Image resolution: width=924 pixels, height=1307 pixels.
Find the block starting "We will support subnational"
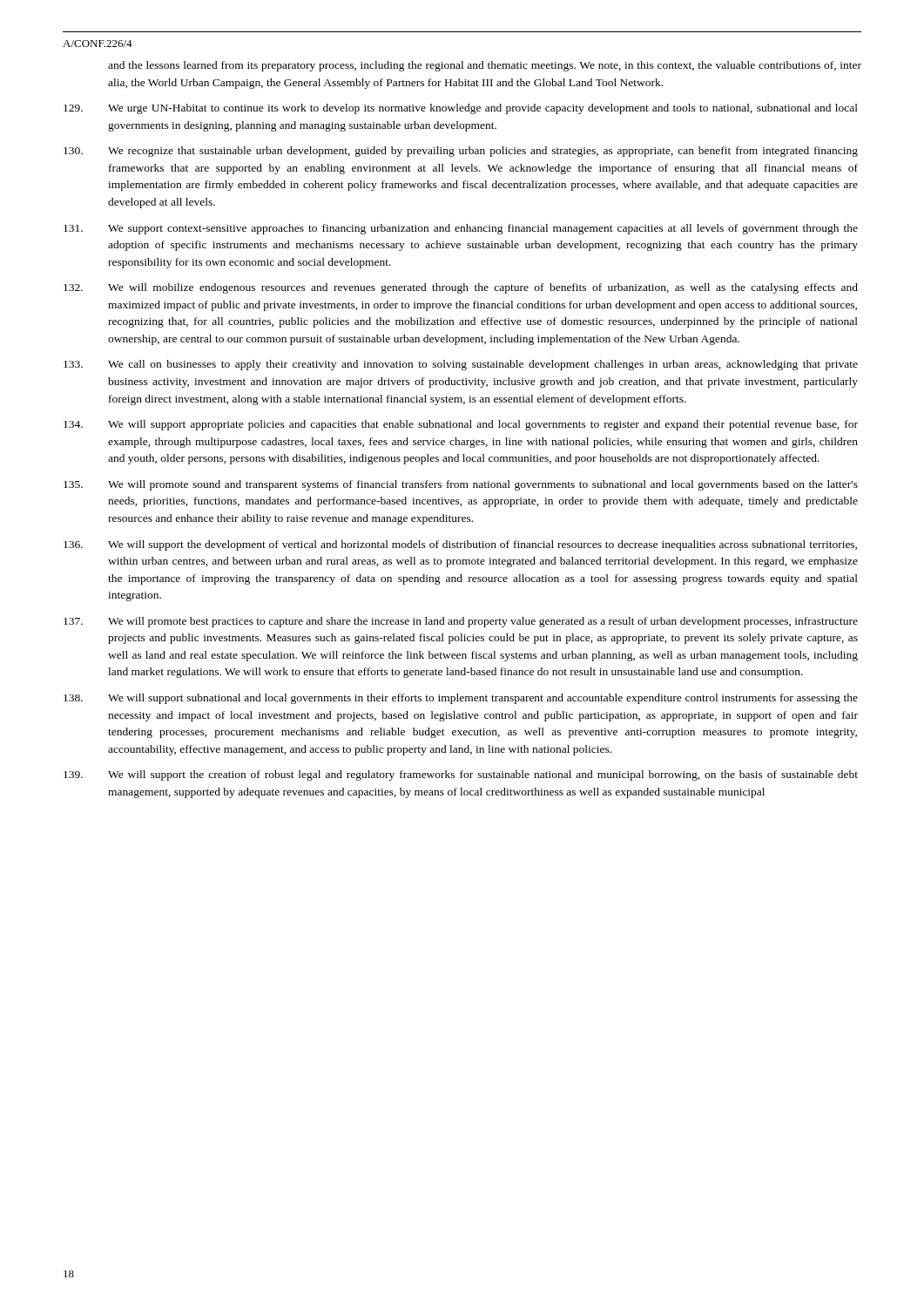pos(460,723)
